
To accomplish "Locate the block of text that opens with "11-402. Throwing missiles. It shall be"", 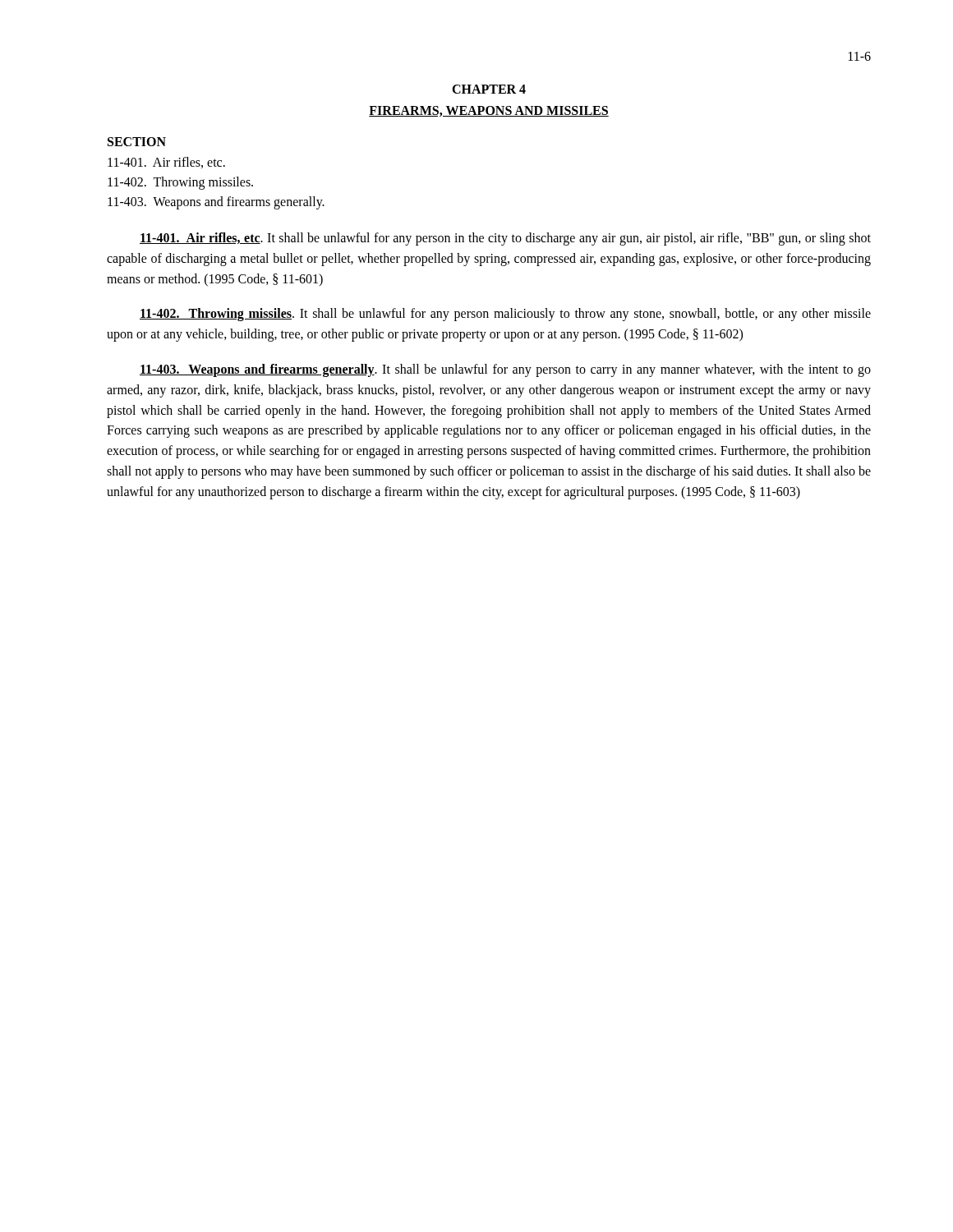I will point(489,324).
